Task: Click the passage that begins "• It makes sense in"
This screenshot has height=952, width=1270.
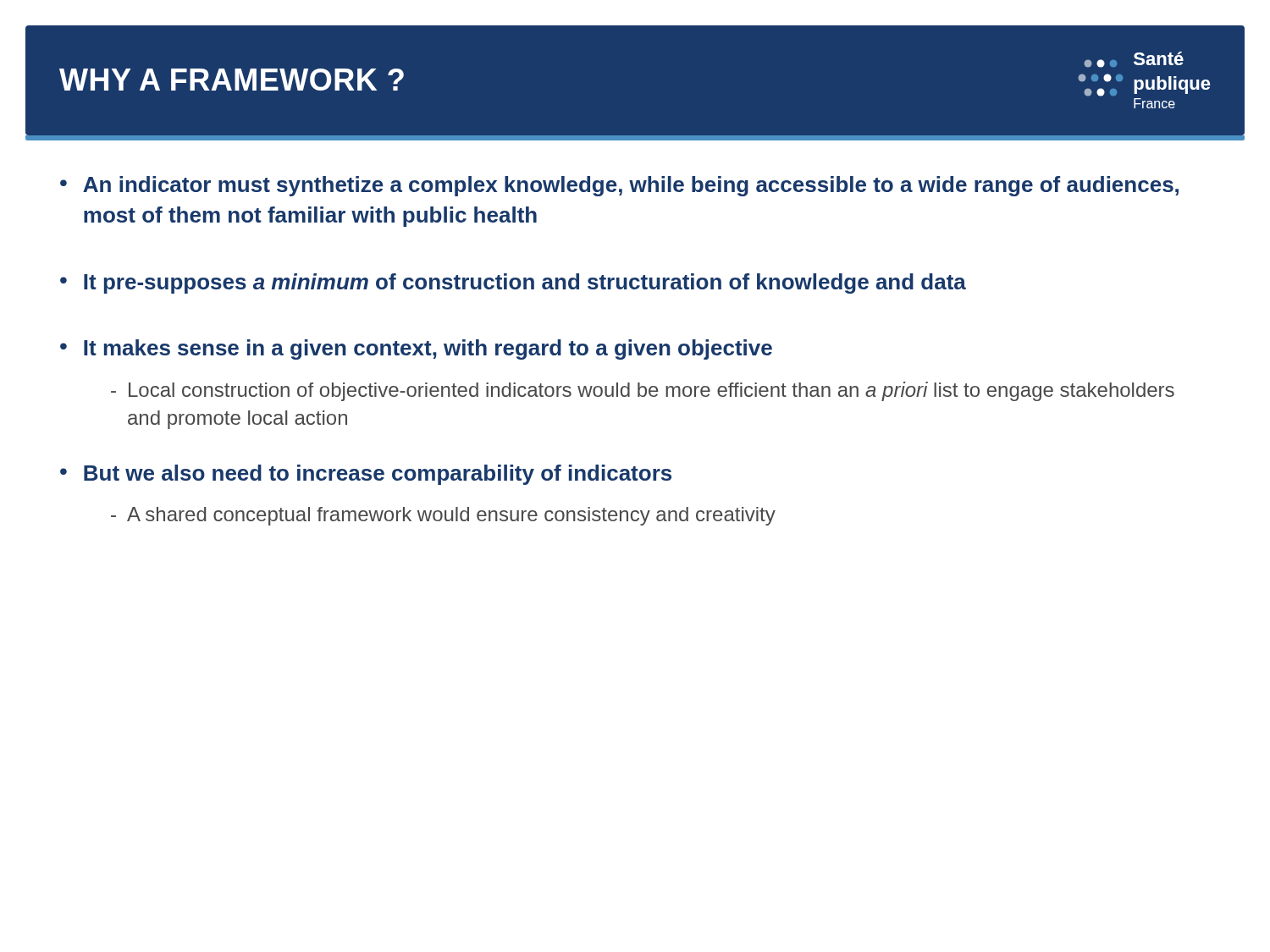Action: [x=416, y=348]
